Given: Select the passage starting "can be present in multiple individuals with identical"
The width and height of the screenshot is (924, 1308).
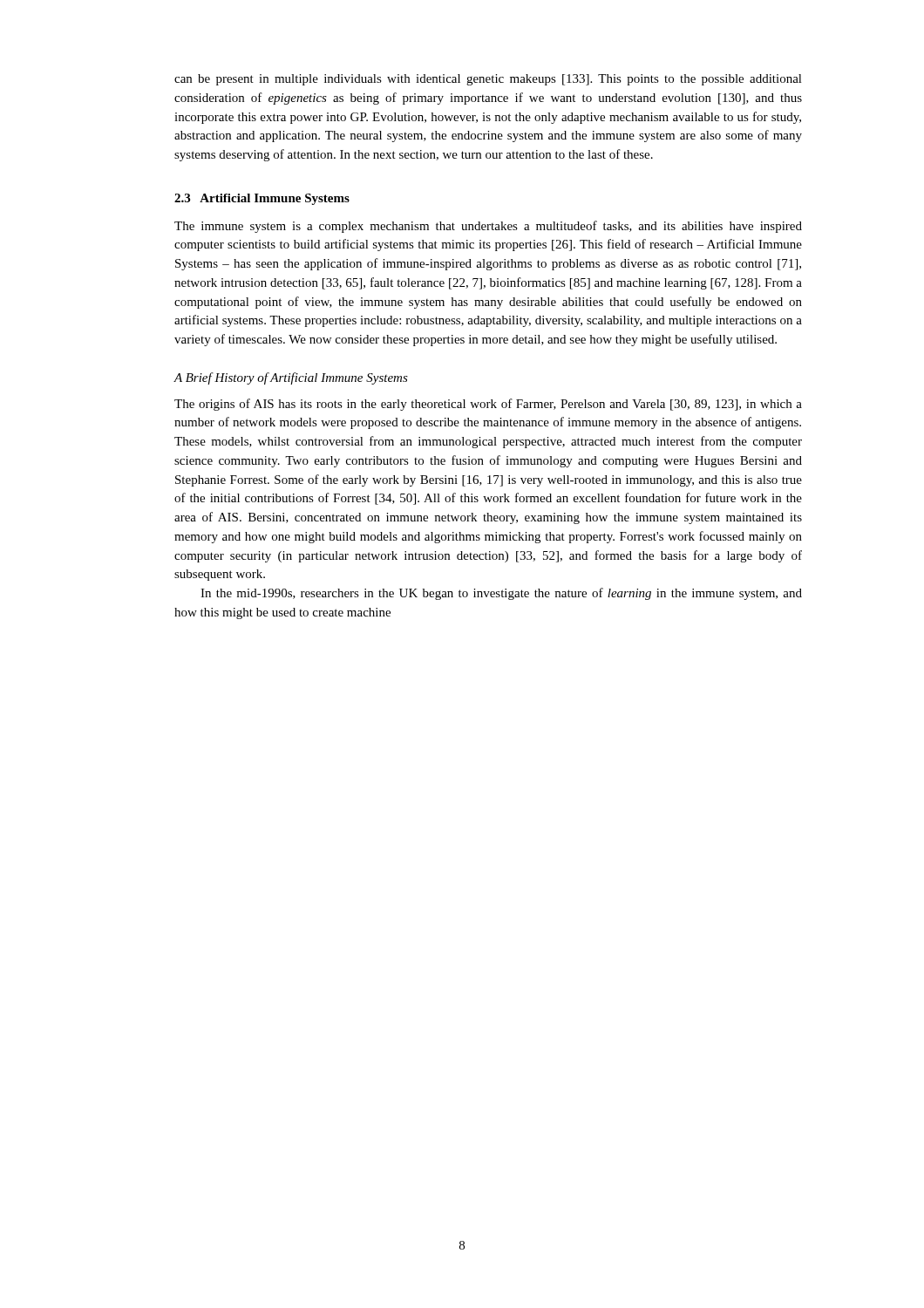Looking at the screenshot, I should pos(488,117).
